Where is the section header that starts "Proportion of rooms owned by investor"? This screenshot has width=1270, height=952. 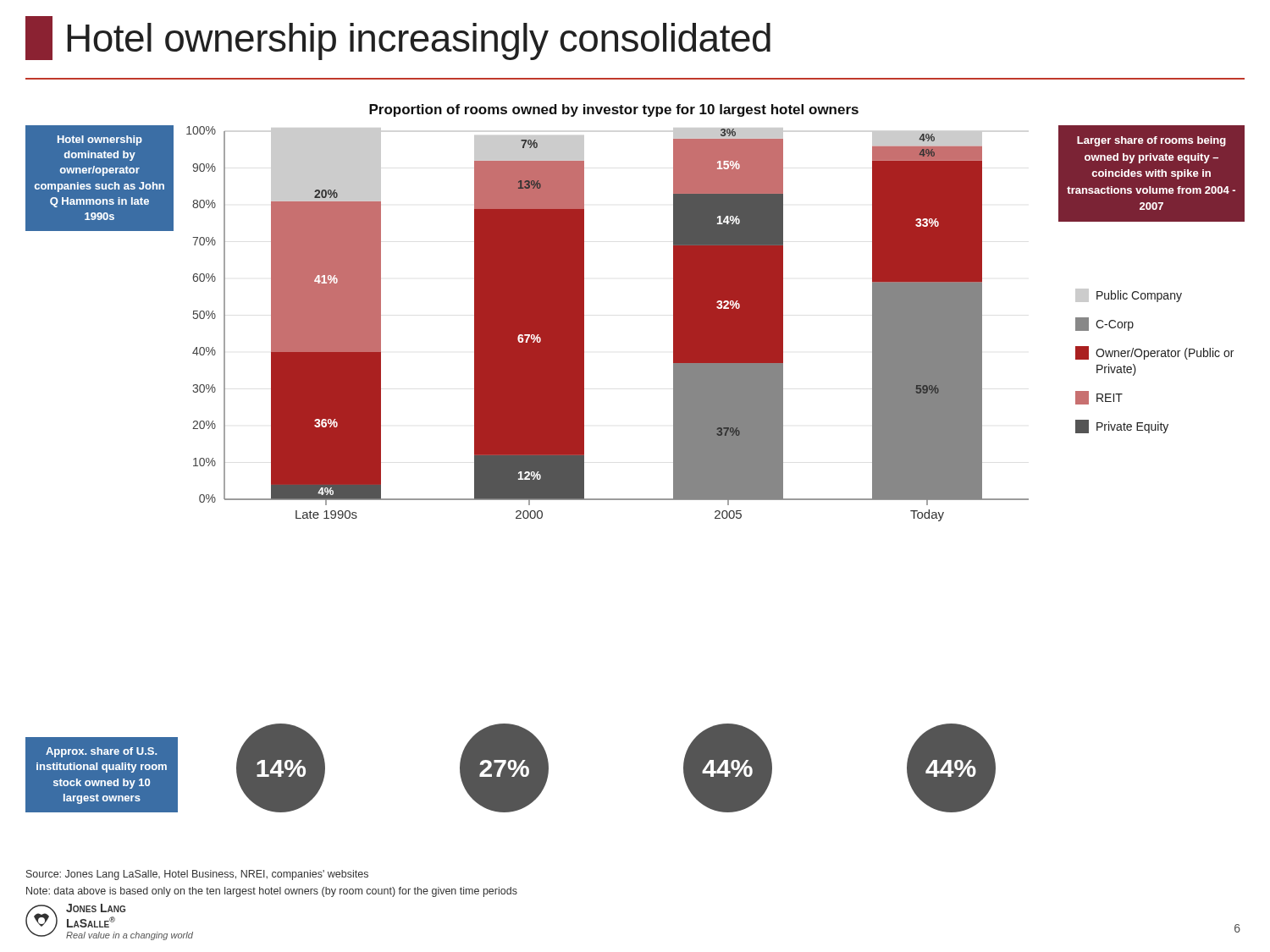tap(614, 110)
